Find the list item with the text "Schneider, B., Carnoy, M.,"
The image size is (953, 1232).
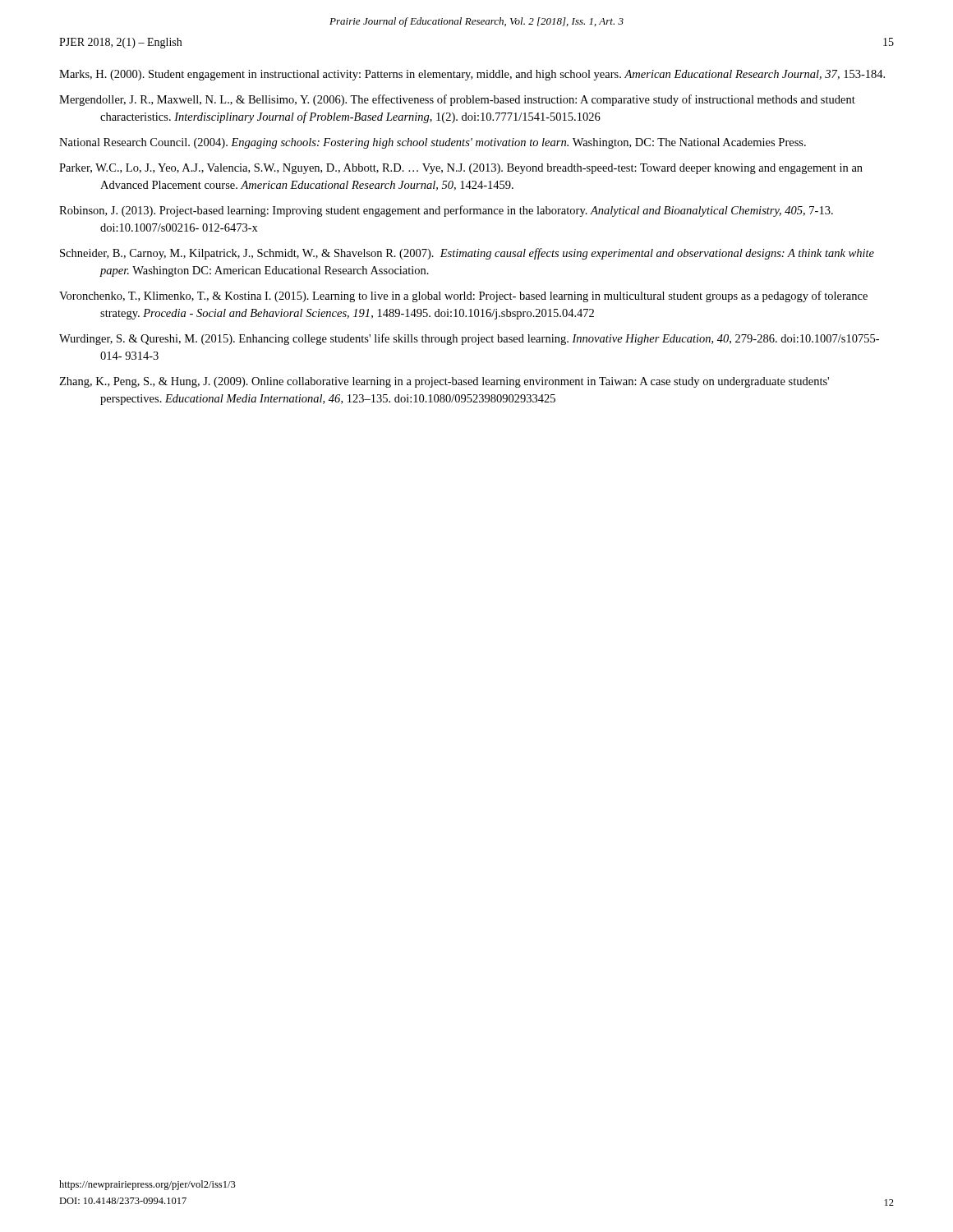coord(467,262)
